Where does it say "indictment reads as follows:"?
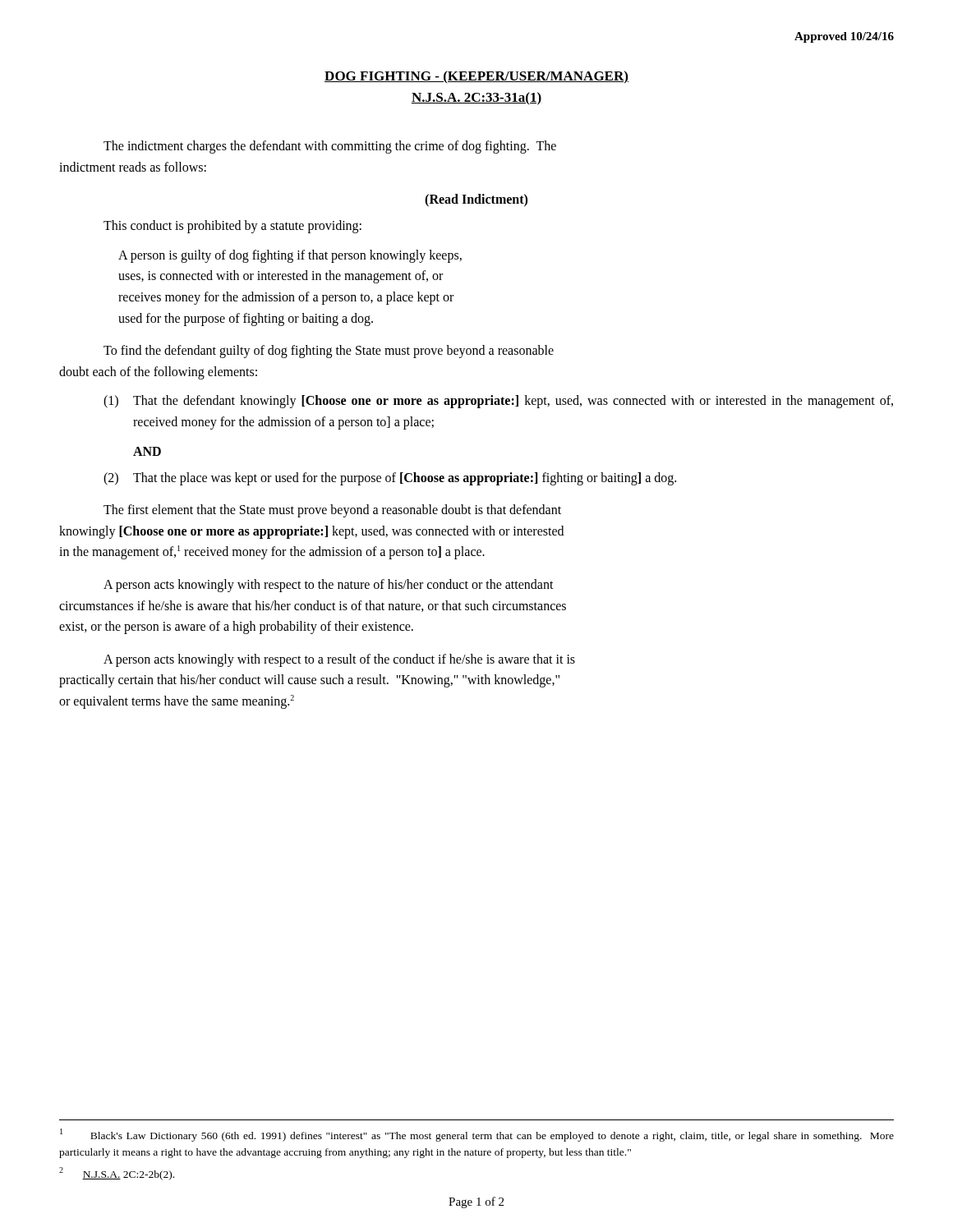This screenshot has height=1232, width=953. click(133, 167)
